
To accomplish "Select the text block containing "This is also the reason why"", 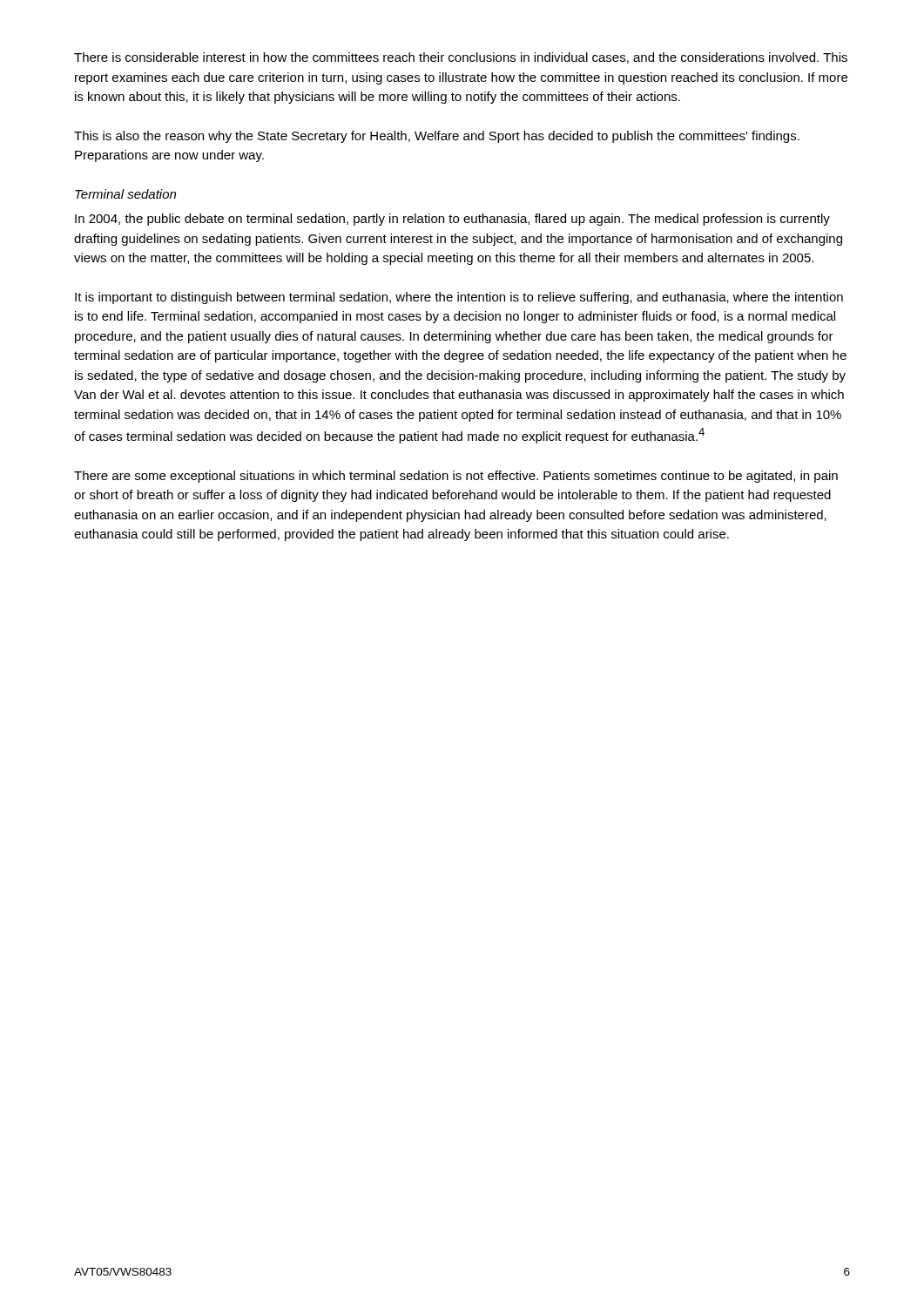I will pyautogui.click(x=437, y=145).
